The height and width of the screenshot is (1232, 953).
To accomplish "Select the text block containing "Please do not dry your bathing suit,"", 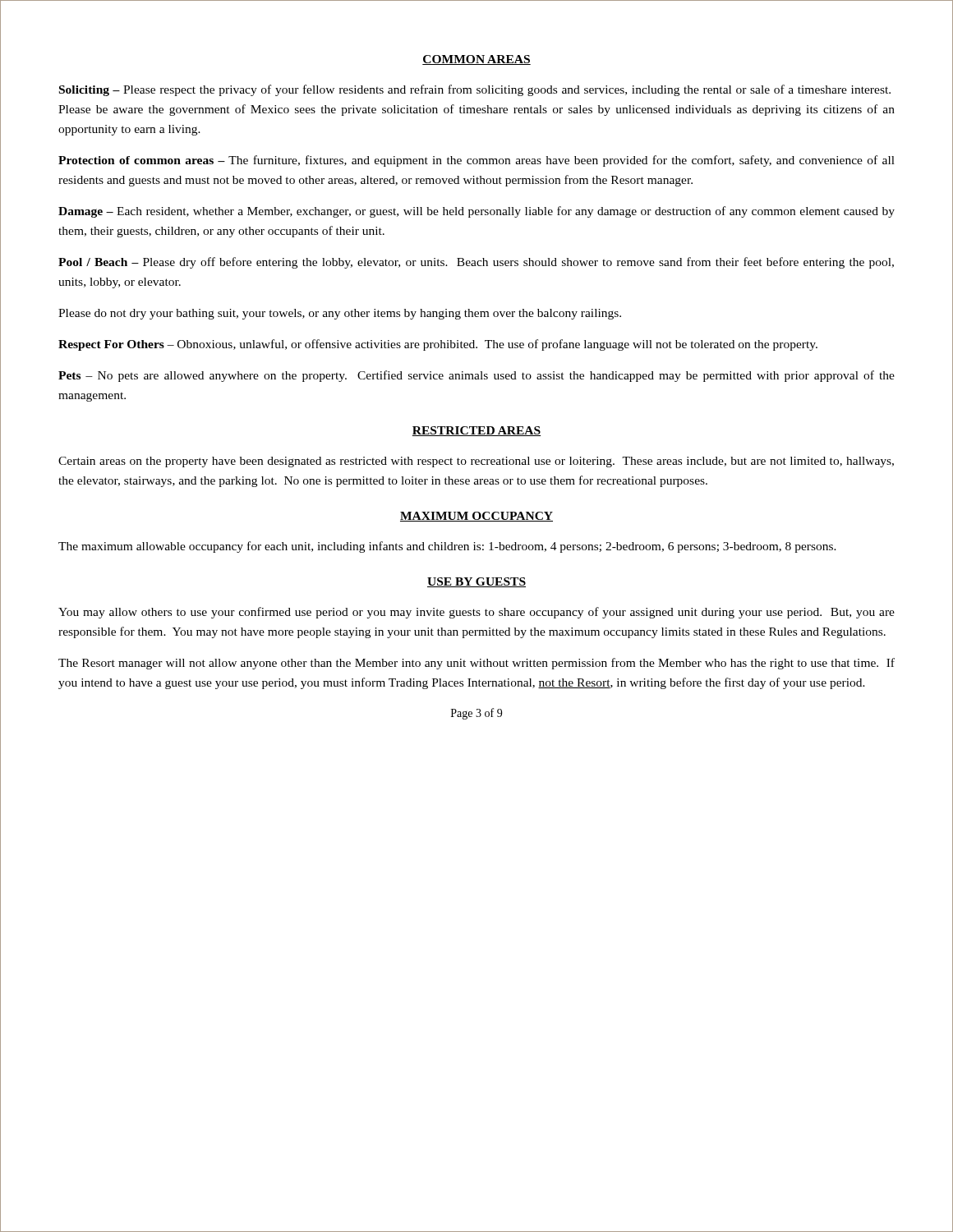I will click(340, 313).
